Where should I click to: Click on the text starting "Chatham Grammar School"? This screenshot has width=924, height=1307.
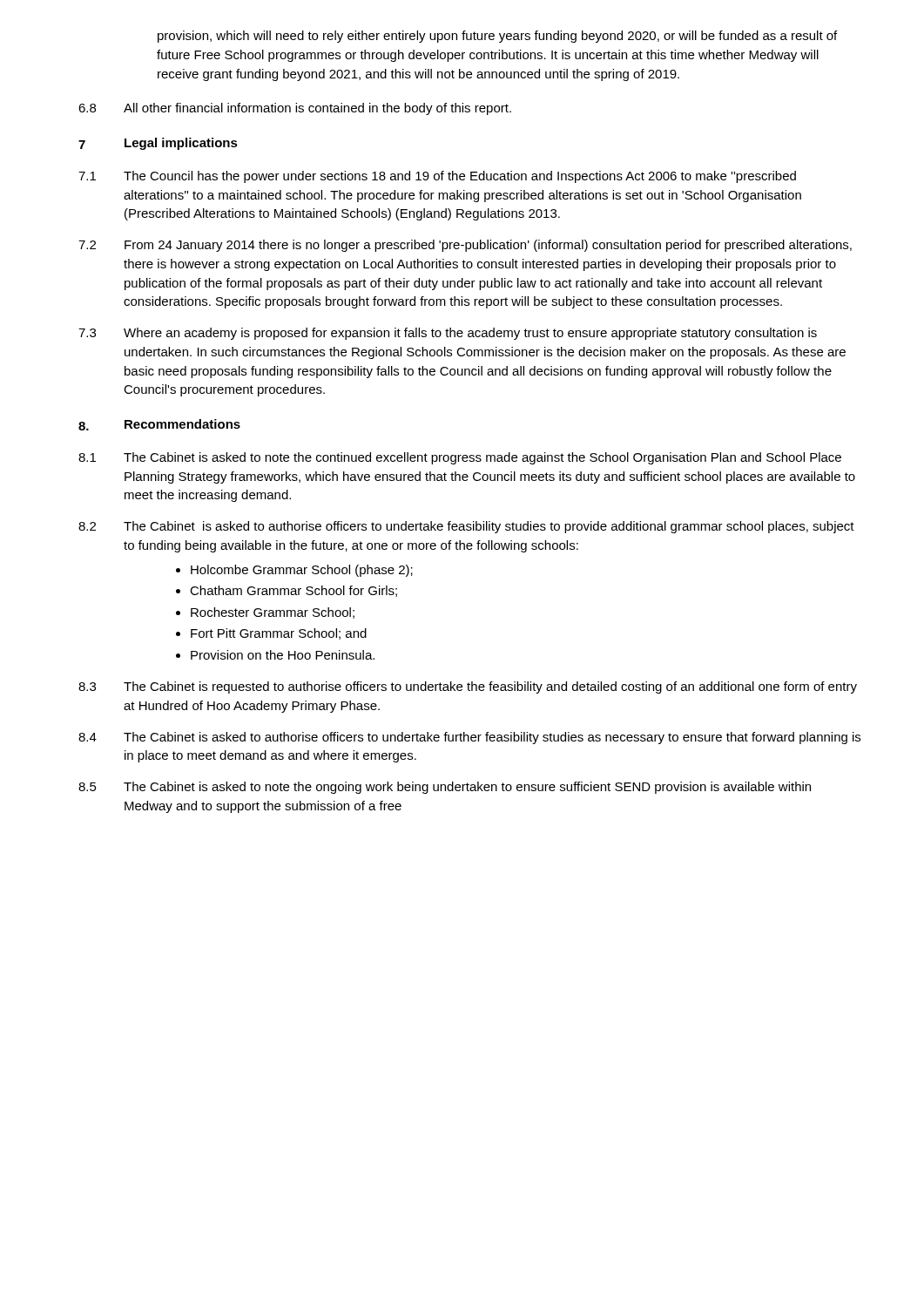[294, 590]
